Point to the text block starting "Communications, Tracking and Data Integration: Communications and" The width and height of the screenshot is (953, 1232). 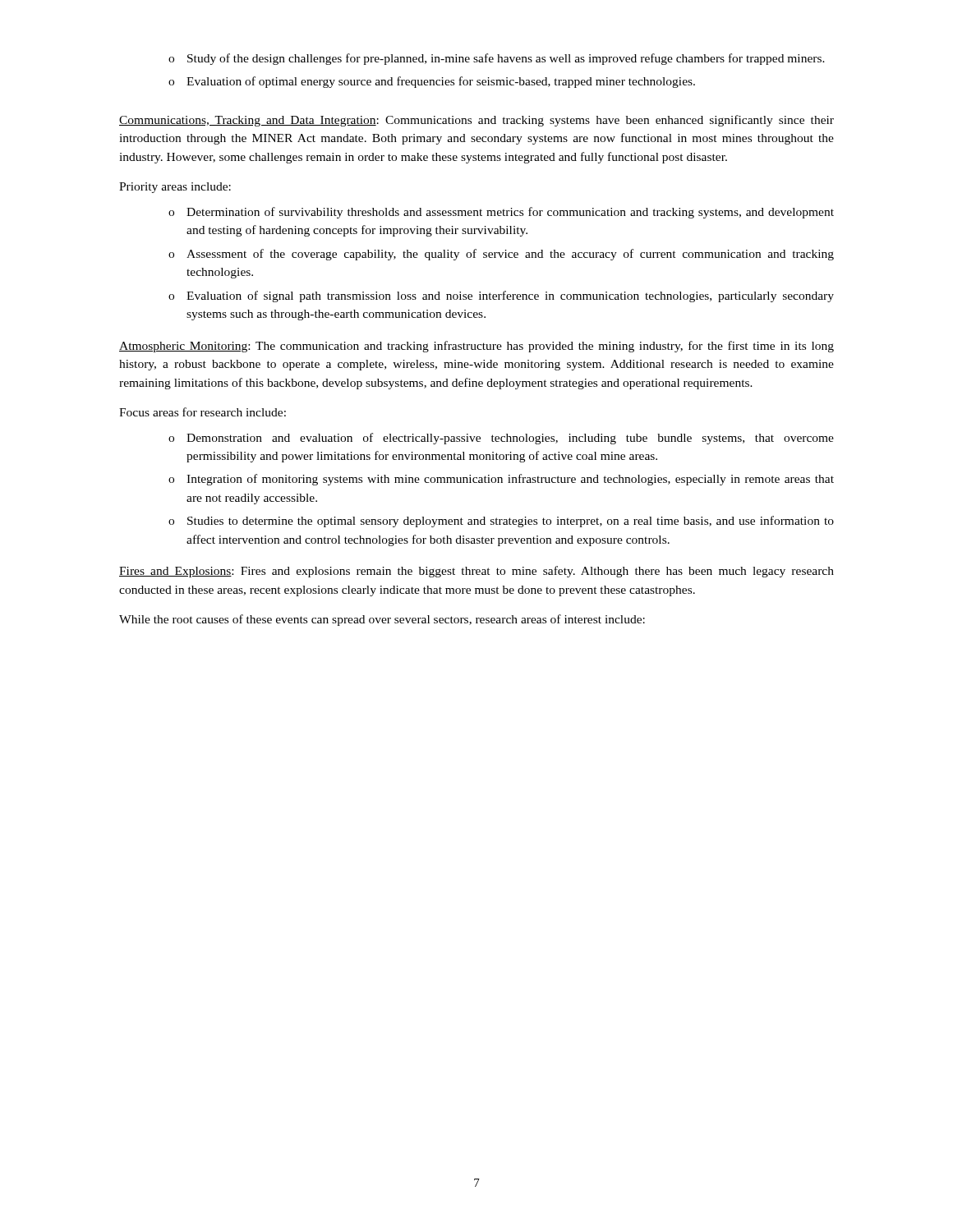coord(476,138)
